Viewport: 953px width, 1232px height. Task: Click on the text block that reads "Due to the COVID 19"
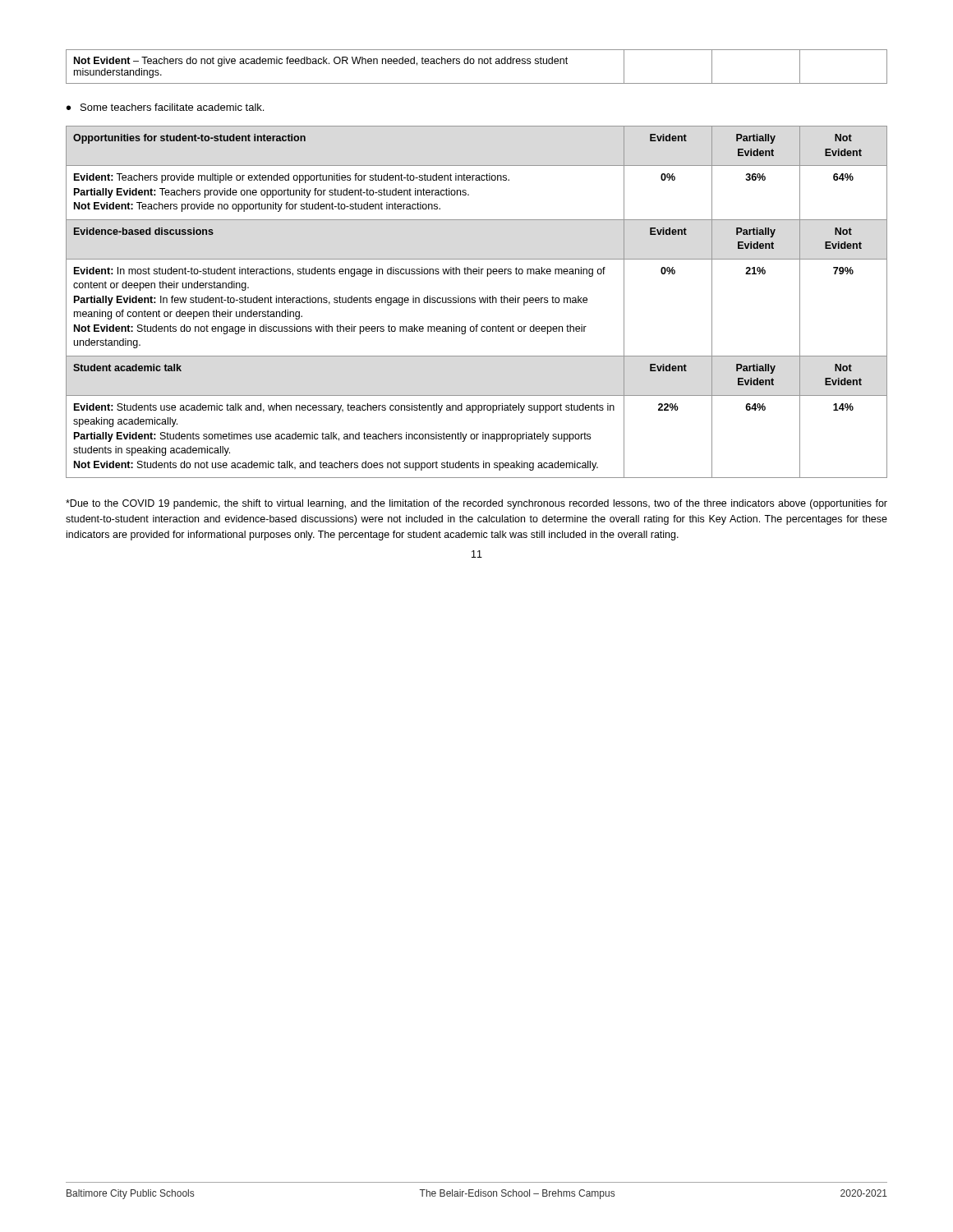pyautogui.click(x=476, y=519)
